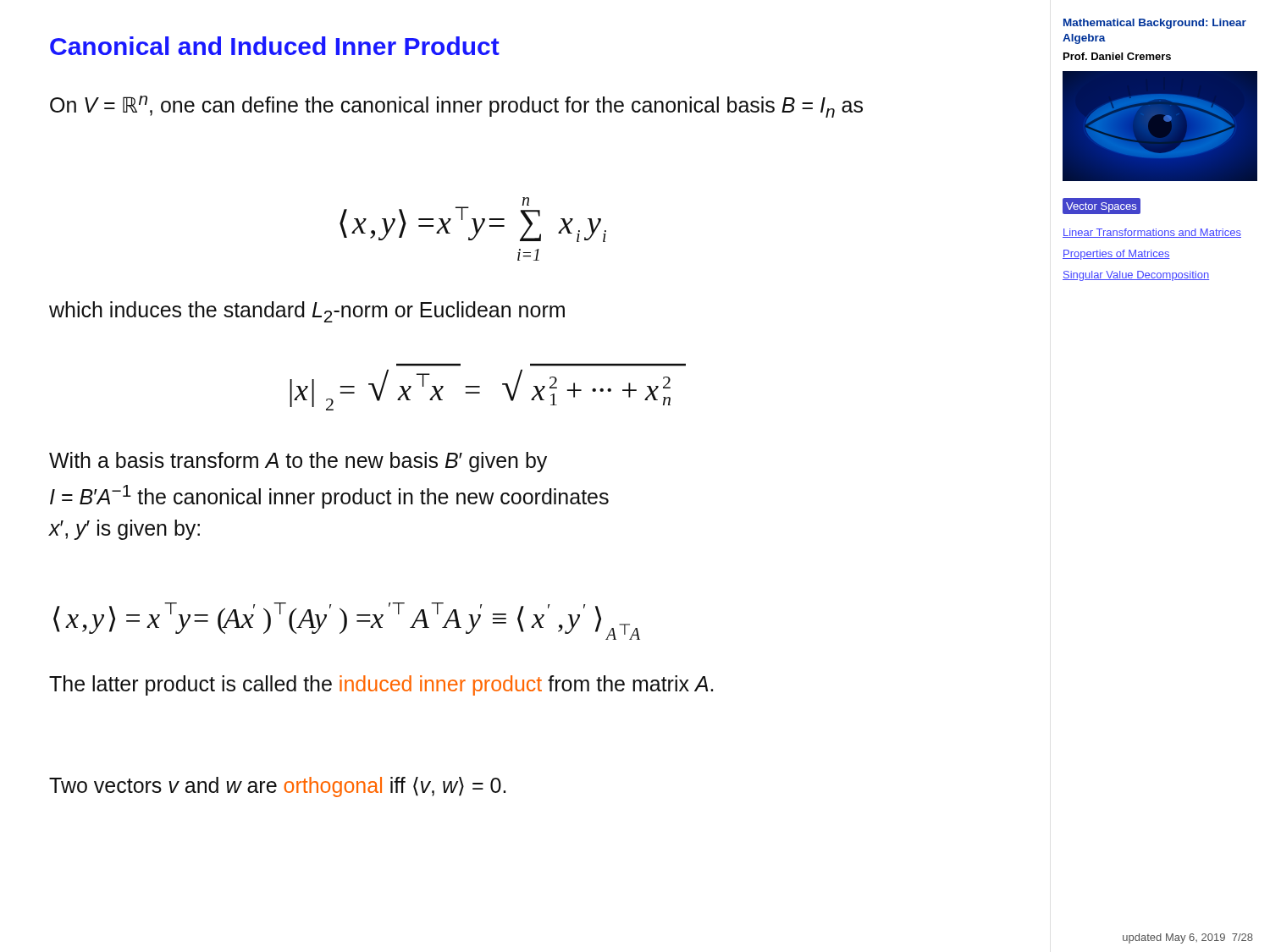
Task: Select the text containing "Prof. Daniel Cremers"
Action: pyautogui.click(x=1160, y=56)
